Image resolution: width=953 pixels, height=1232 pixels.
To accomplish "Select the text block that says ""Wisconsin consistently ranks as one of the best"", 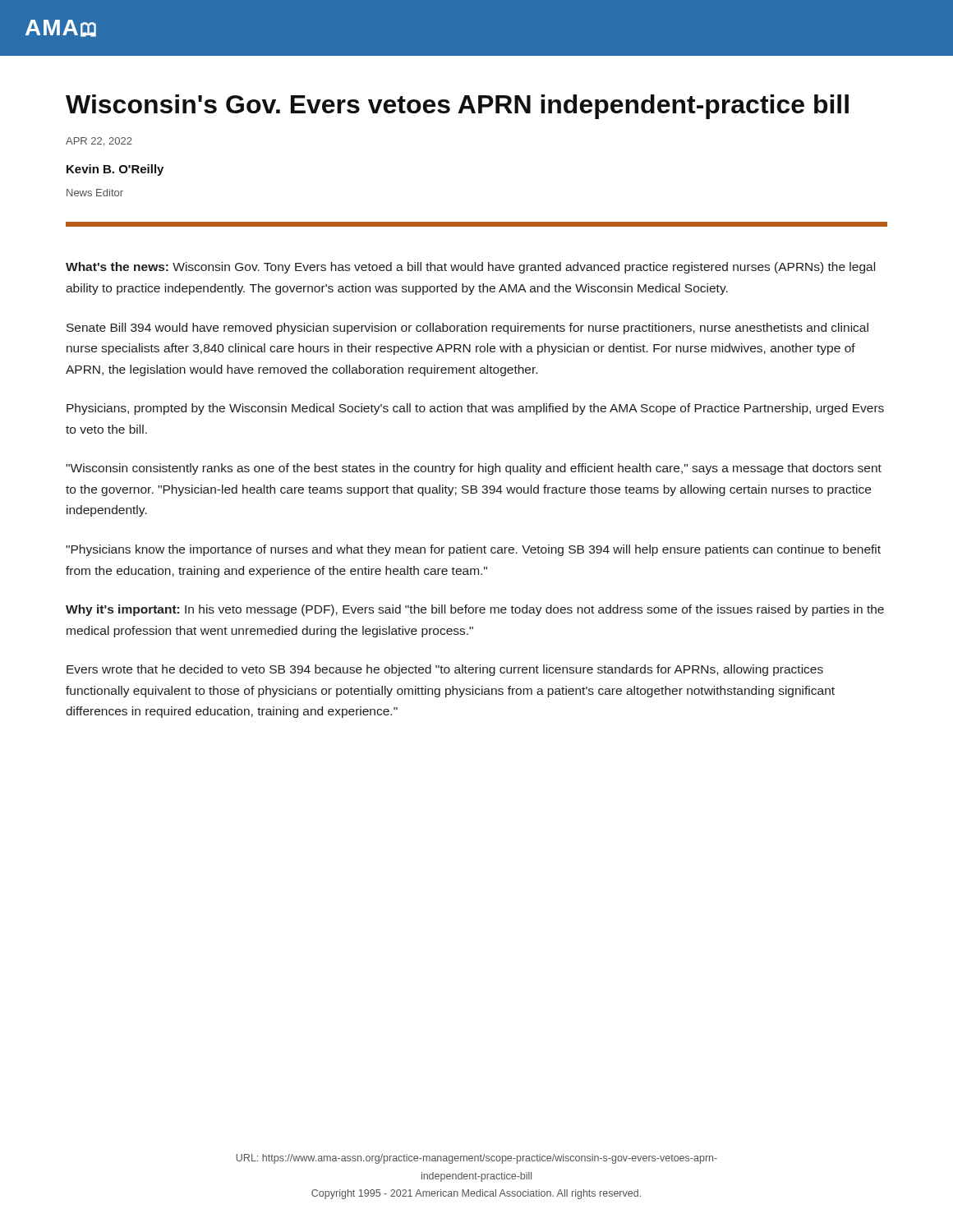I will tap(476, 489).
